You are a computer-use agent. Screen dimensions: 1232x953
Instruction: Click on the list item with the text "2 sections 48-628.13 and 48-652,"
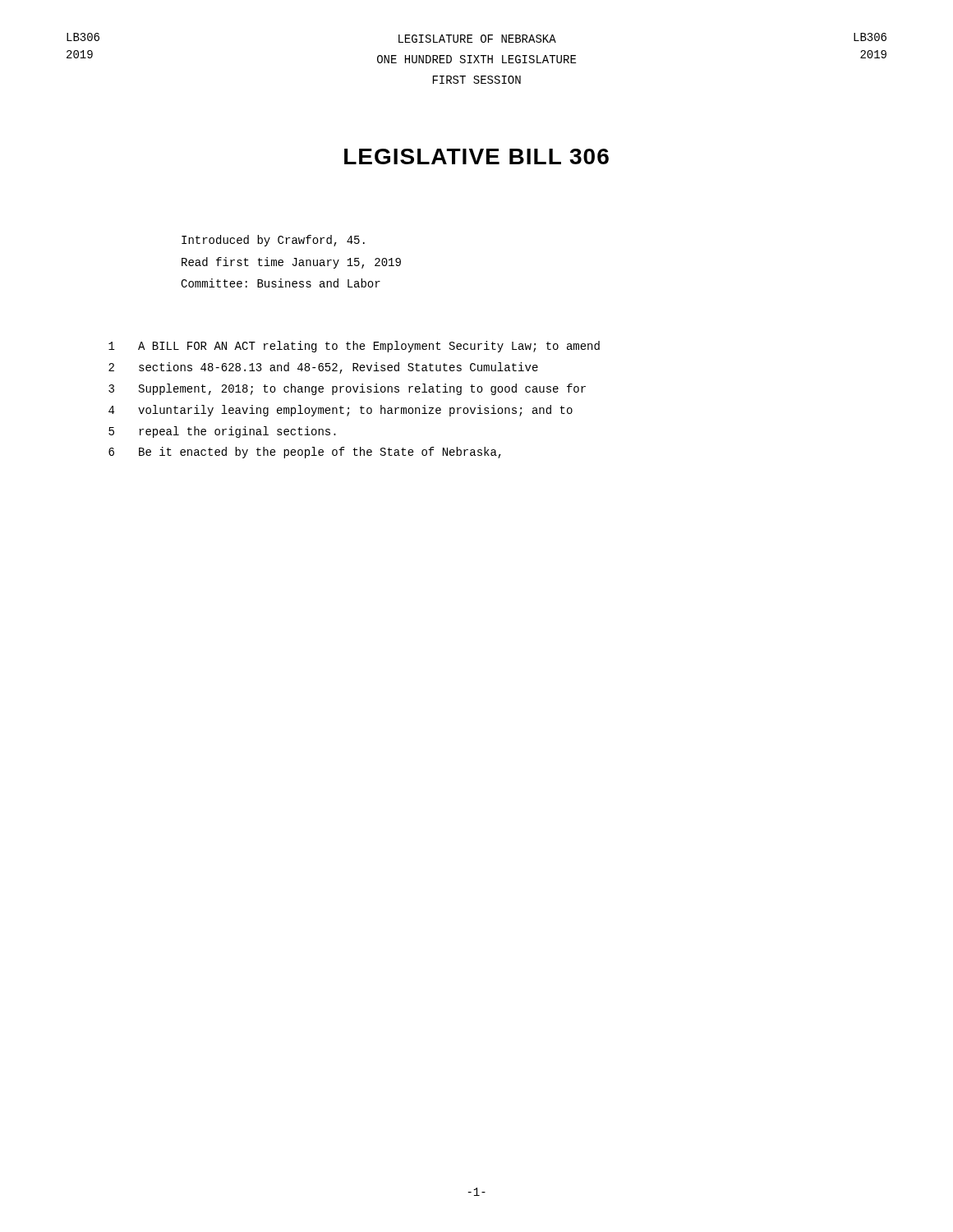coord(476,369)
